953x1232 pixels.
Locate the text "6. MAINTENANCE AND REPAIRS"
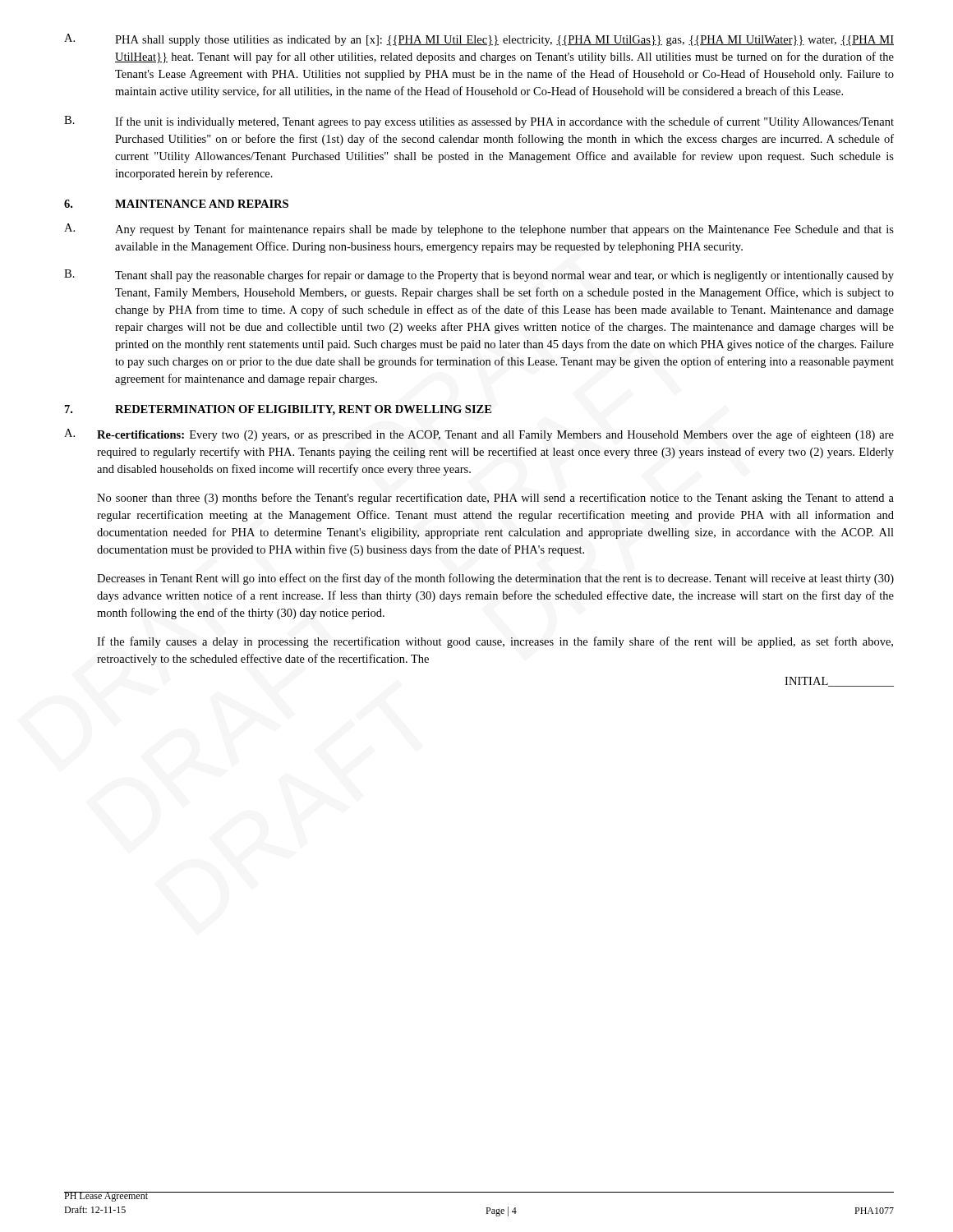pyautogui.click(x=176, y=204)
